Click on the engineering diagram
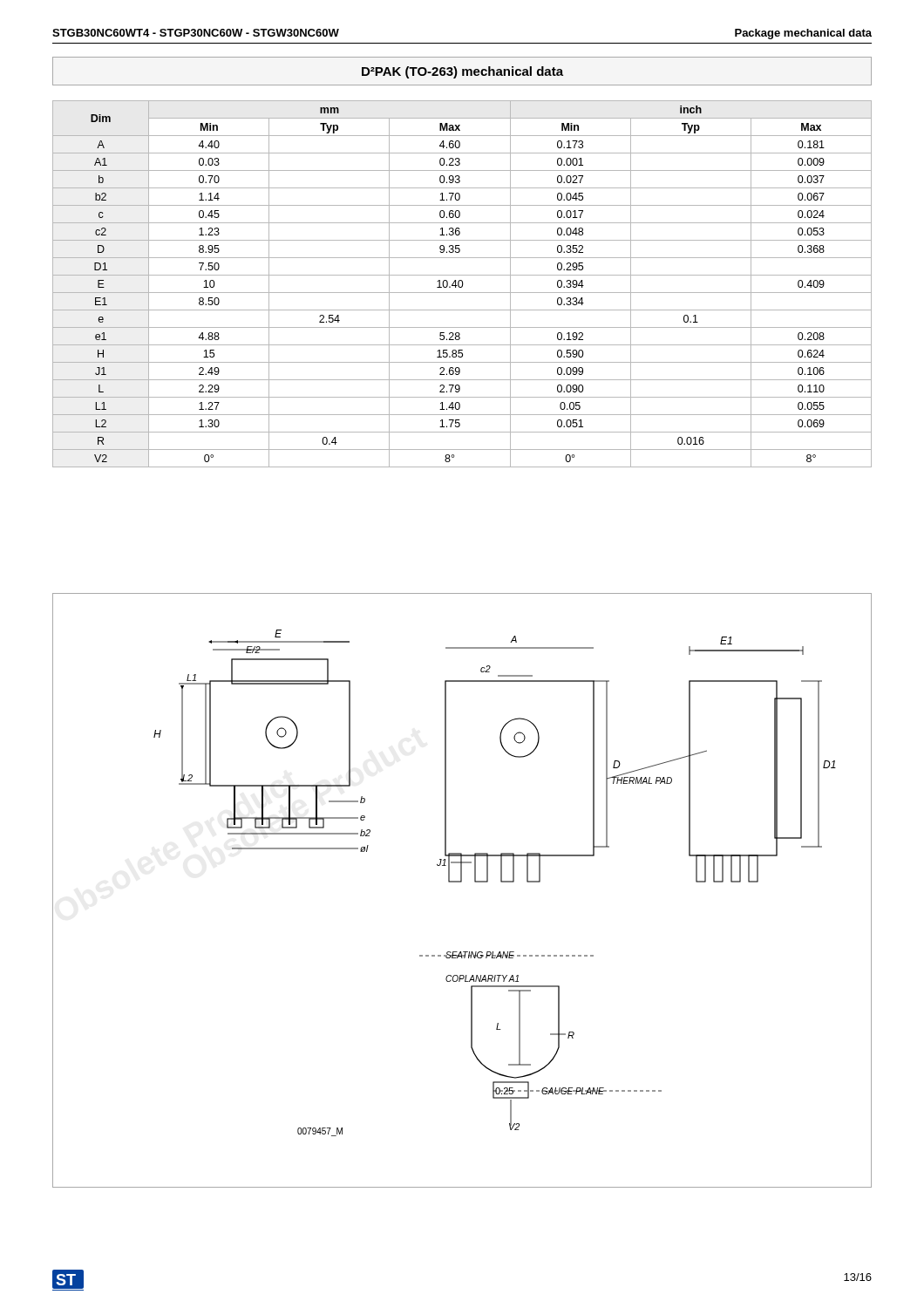 462,890
